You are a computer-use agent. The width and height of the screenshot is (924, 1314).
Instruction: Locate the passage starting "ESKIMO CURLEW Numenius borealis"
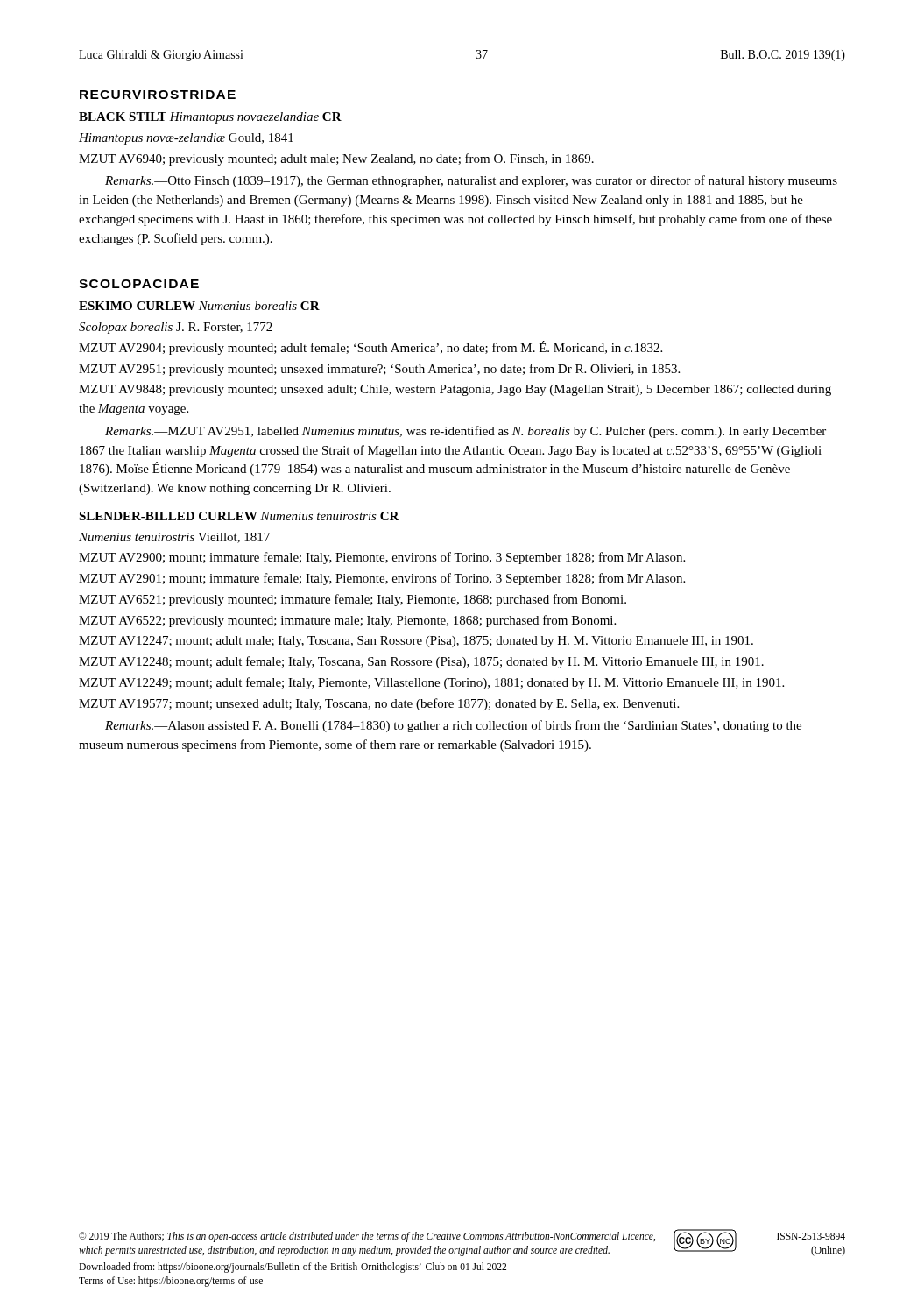click(x=199, y=306)
